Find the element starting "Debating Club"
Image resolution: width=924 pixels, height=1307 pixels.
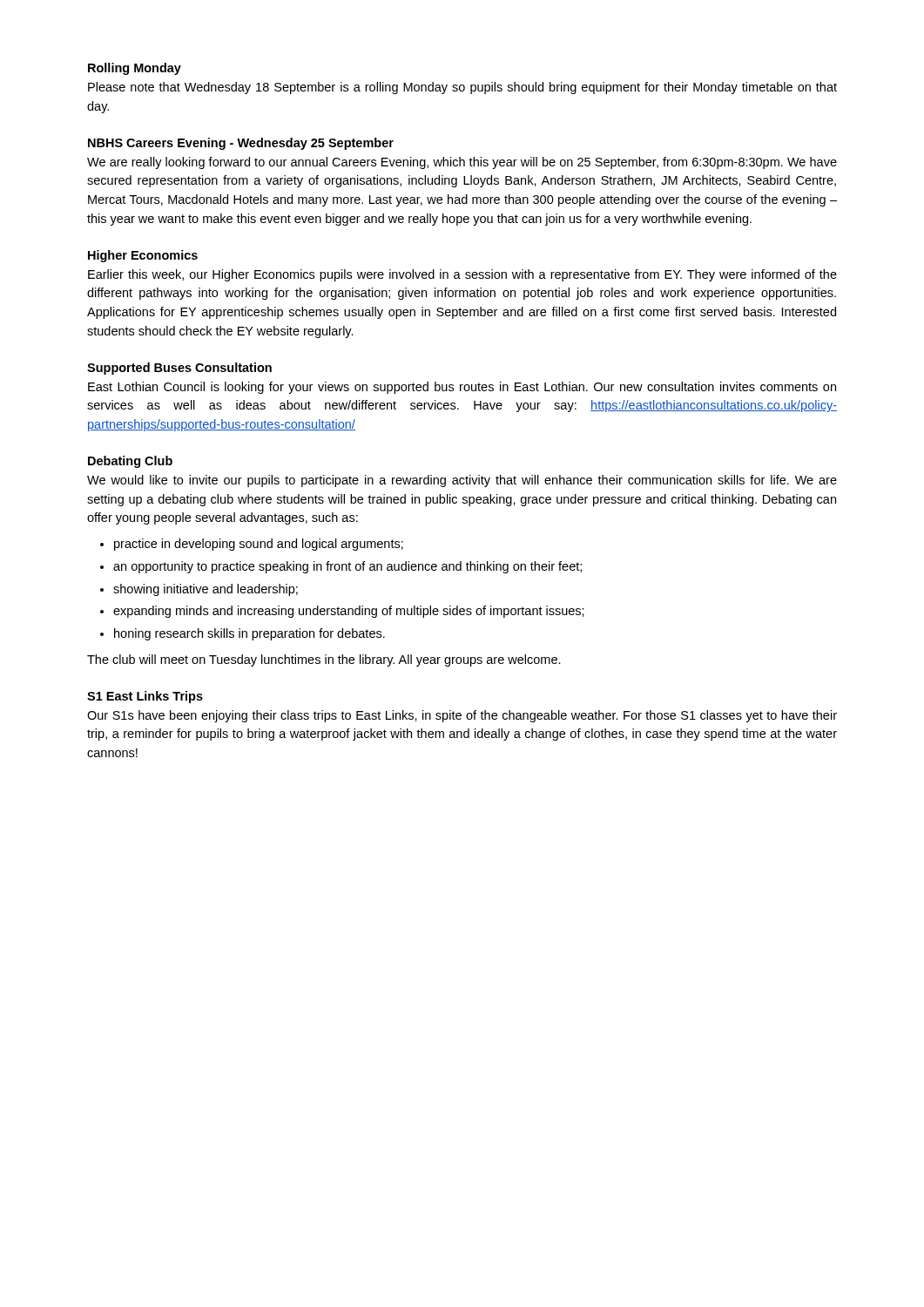130,461
